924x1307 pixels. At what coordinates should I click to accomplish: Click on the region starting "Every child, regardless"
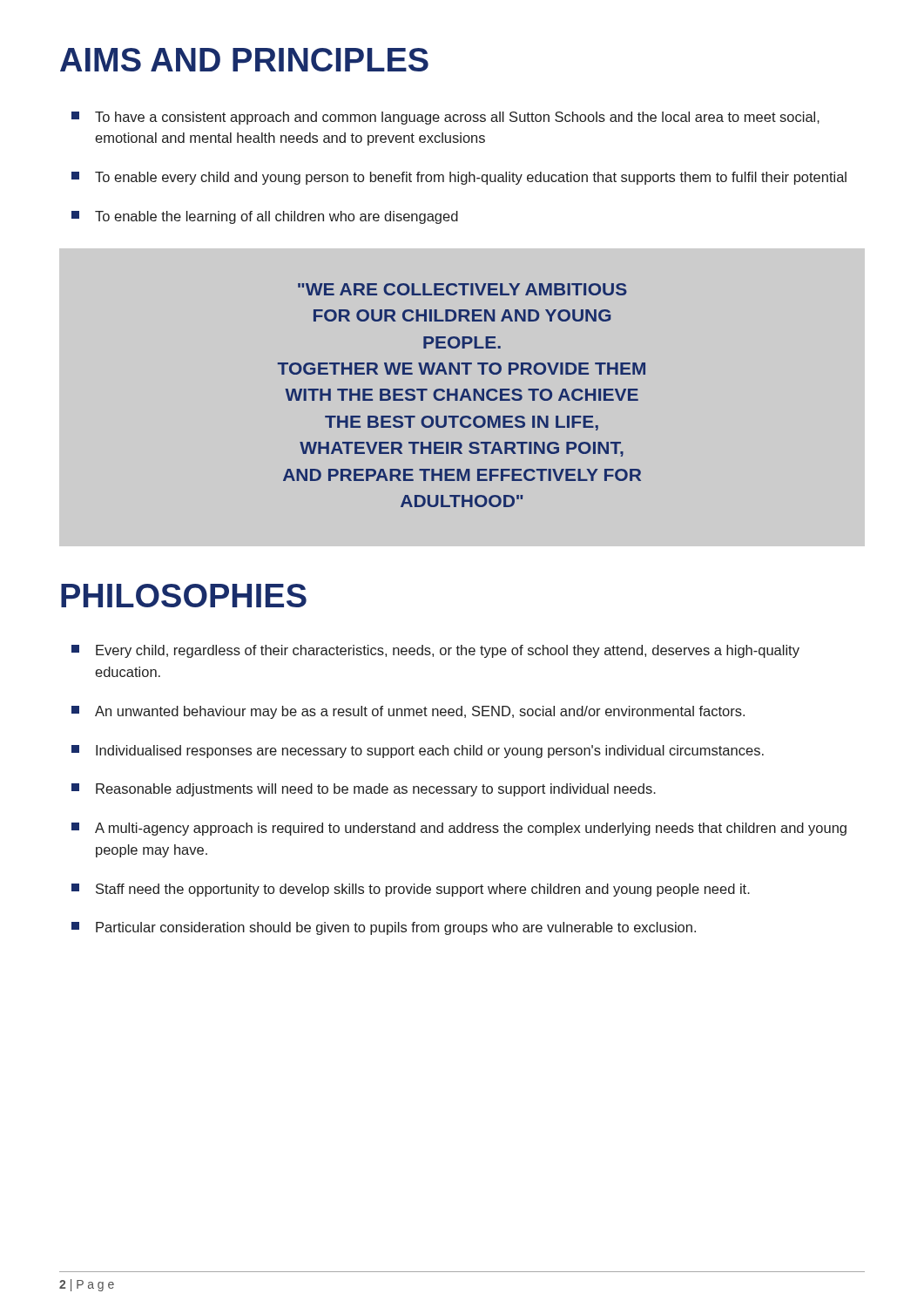(468, 661)
